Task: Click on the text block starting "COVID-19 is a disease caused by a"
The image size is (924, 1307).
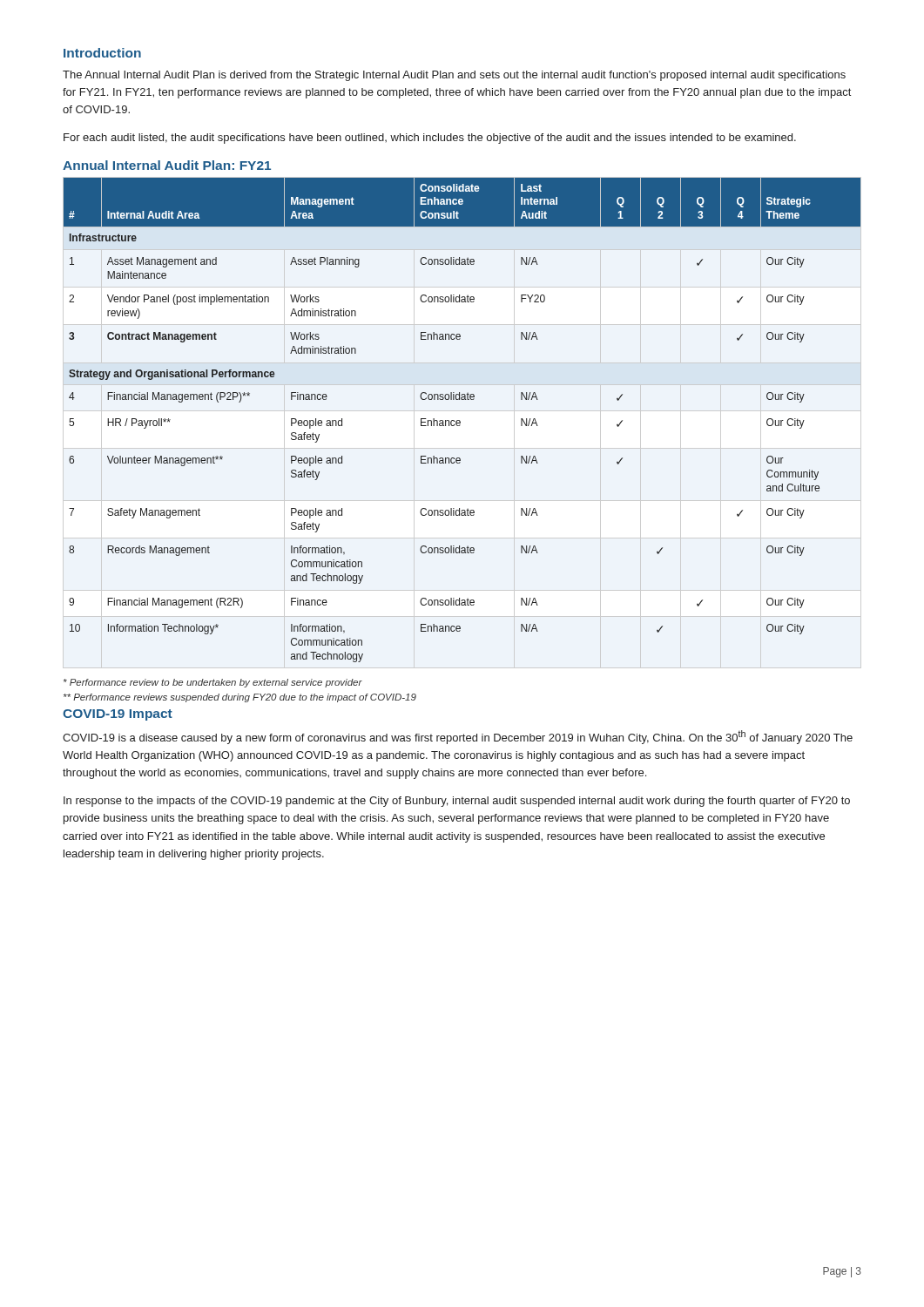Action: point(458,754)
